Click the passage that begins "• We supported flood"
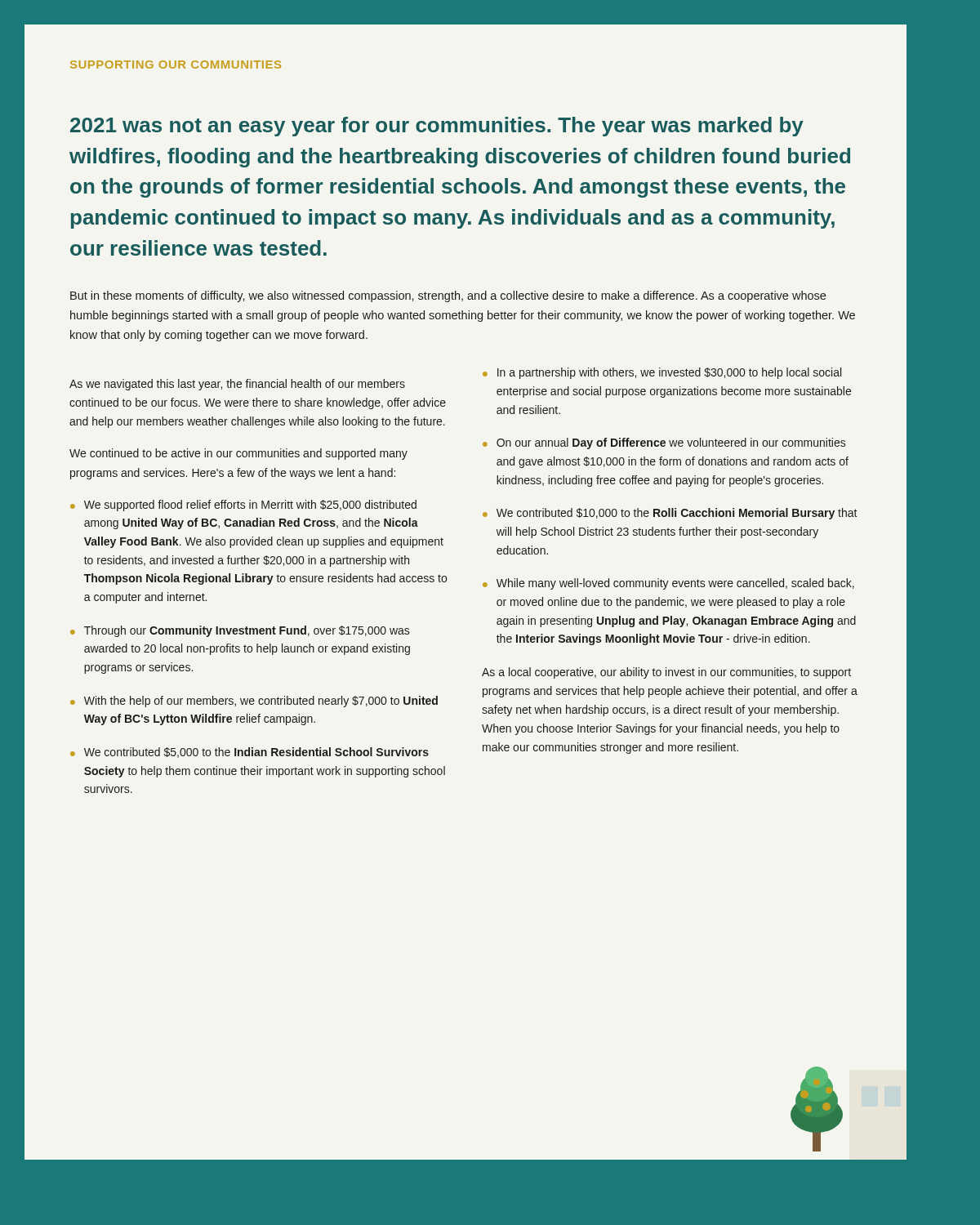The width and height of the screenshot is (980, 1225). pyautogui.click(x=259, y=551)
